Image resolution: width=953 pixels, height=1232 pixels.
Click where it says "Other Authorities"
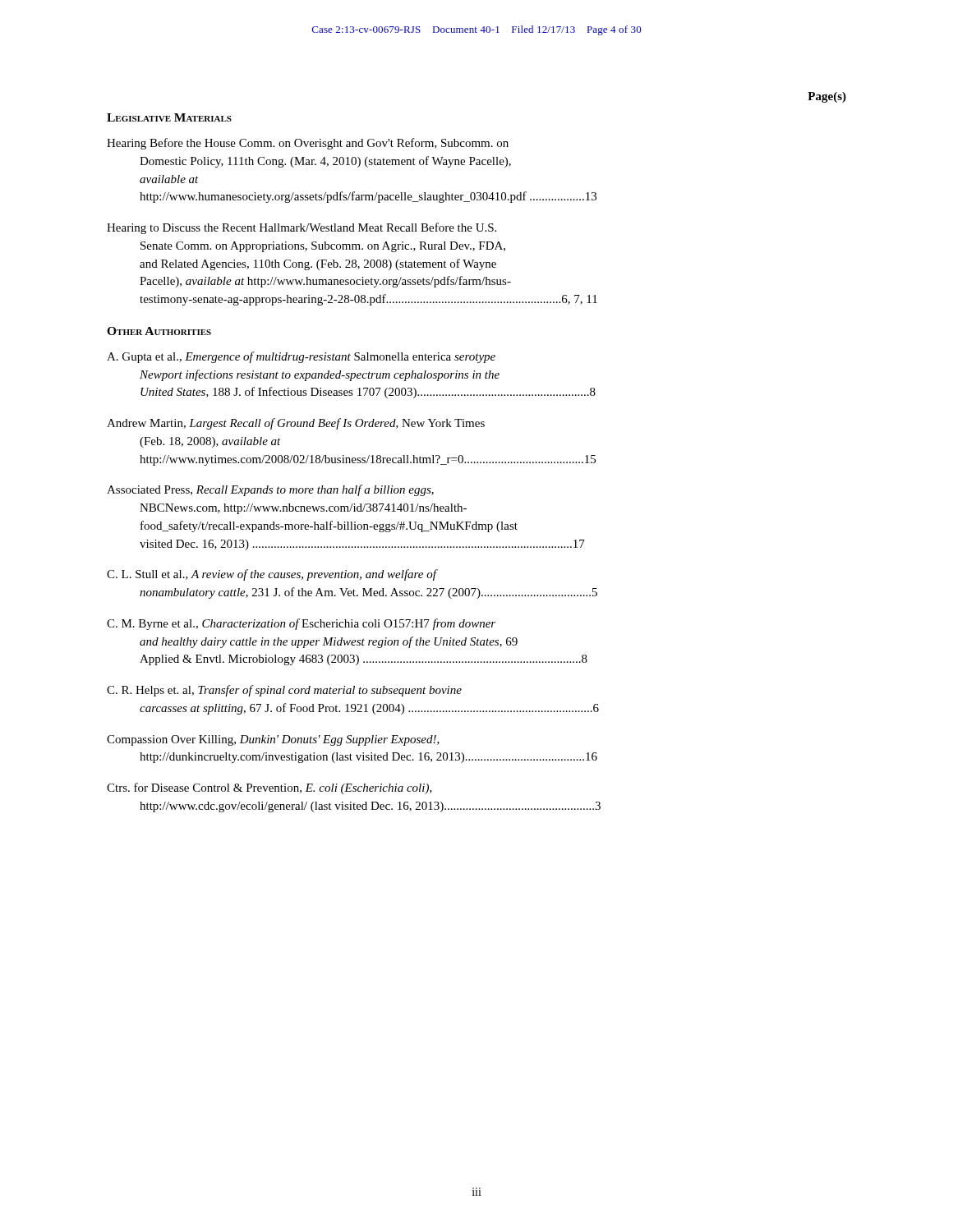coord(159,330)
